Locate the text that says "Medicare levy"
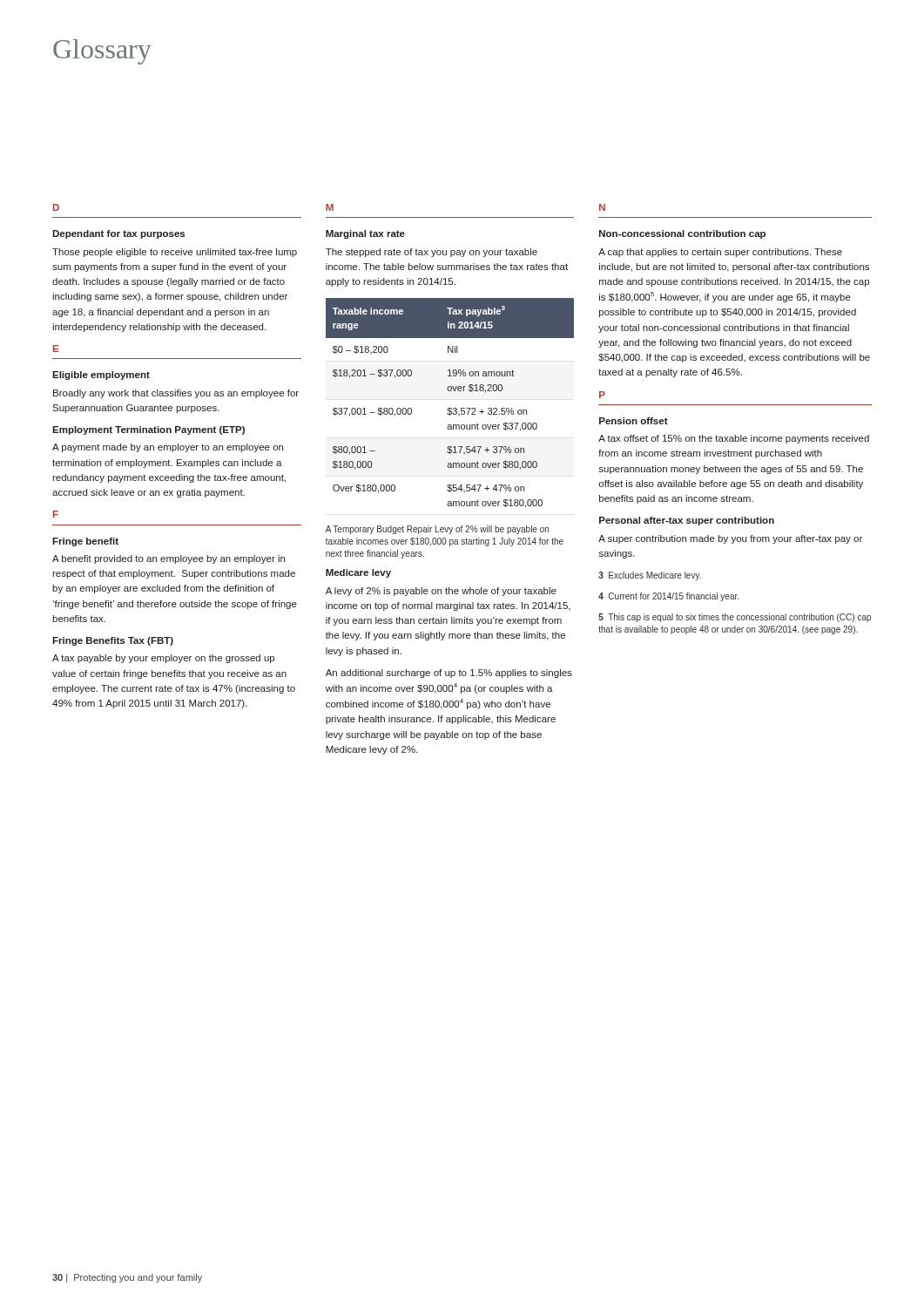This screenshot has width=924, height=1307. tap(358, 573)
